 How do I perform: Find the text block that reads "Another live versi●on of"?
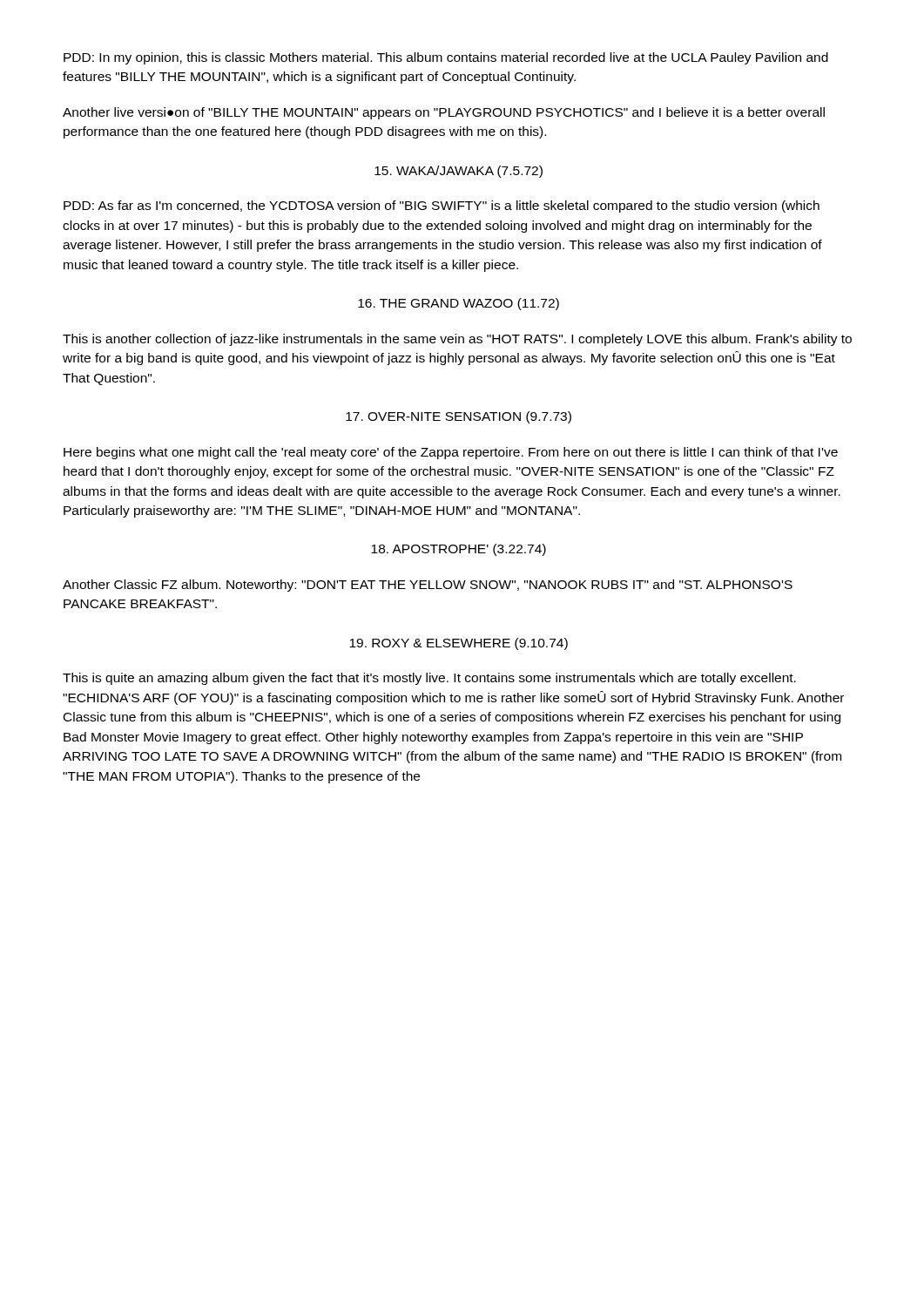pyautogui.click(x=444, y=122)
